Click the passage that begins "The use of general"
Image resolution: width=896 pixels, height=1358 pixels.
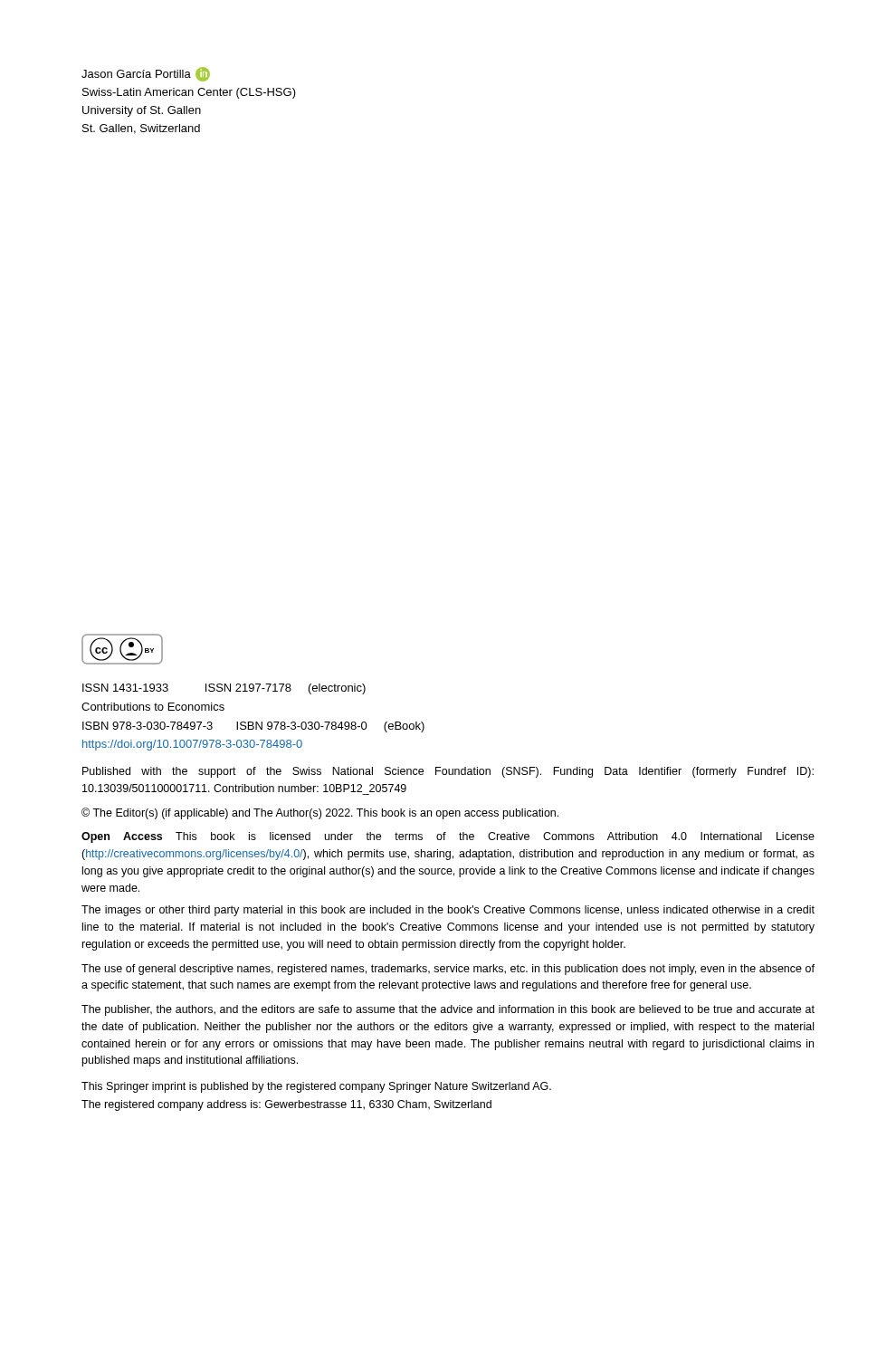tap(448, 977)
